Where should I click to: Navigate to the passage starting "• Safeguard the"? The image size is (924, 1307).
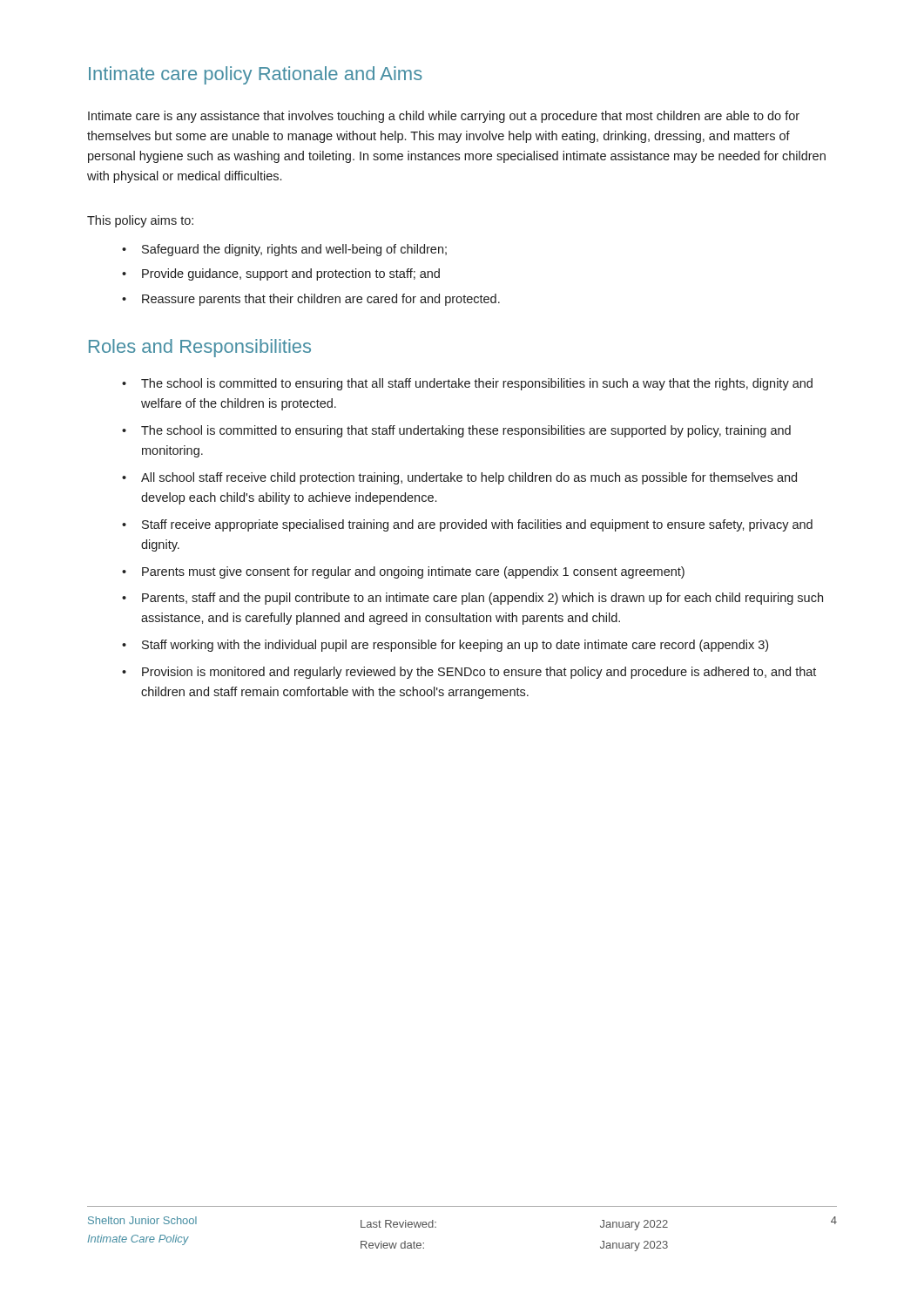(x=285, y=249)
